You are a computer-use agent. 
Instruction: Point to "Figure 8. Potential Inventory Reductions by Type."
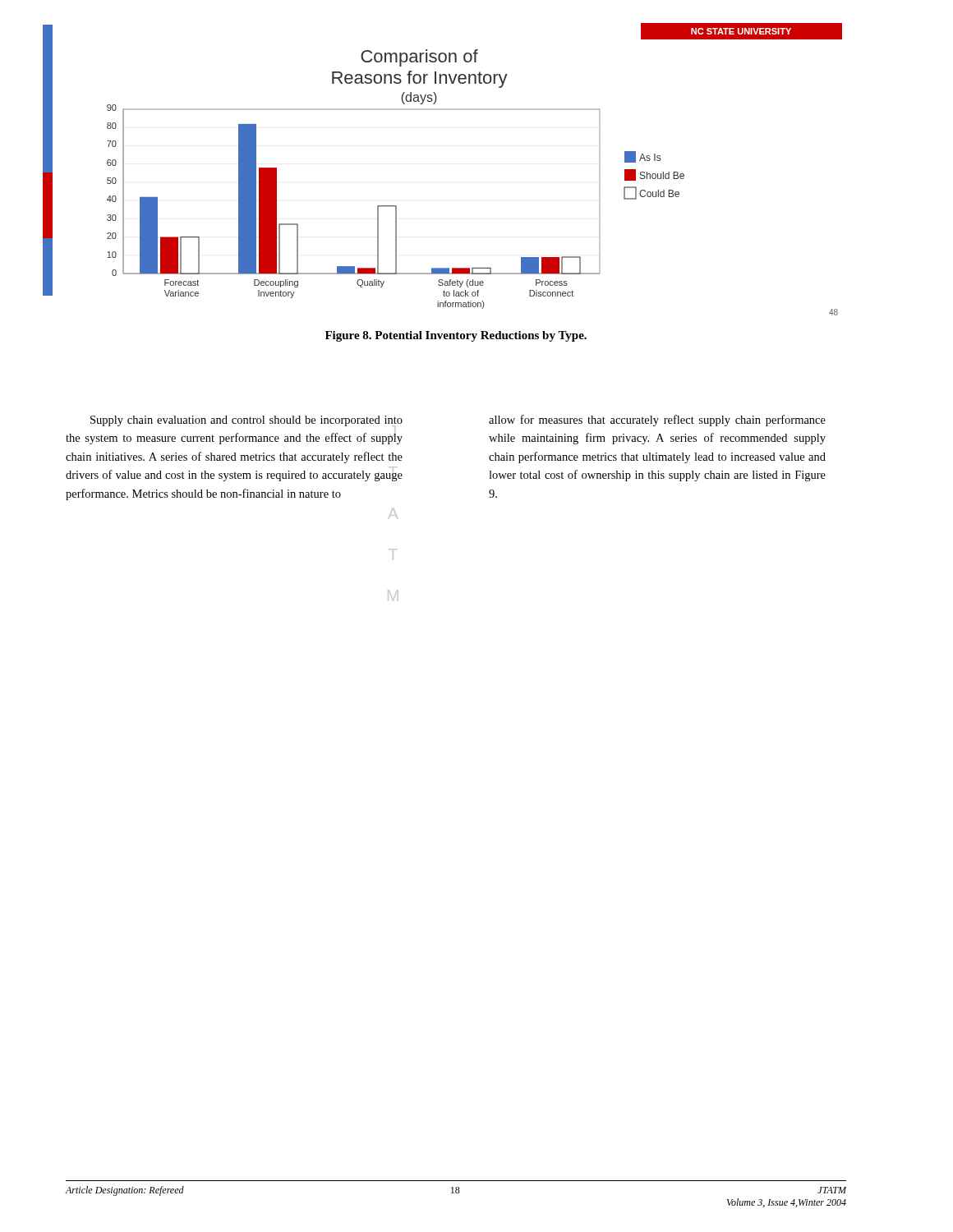click(456, 336)
